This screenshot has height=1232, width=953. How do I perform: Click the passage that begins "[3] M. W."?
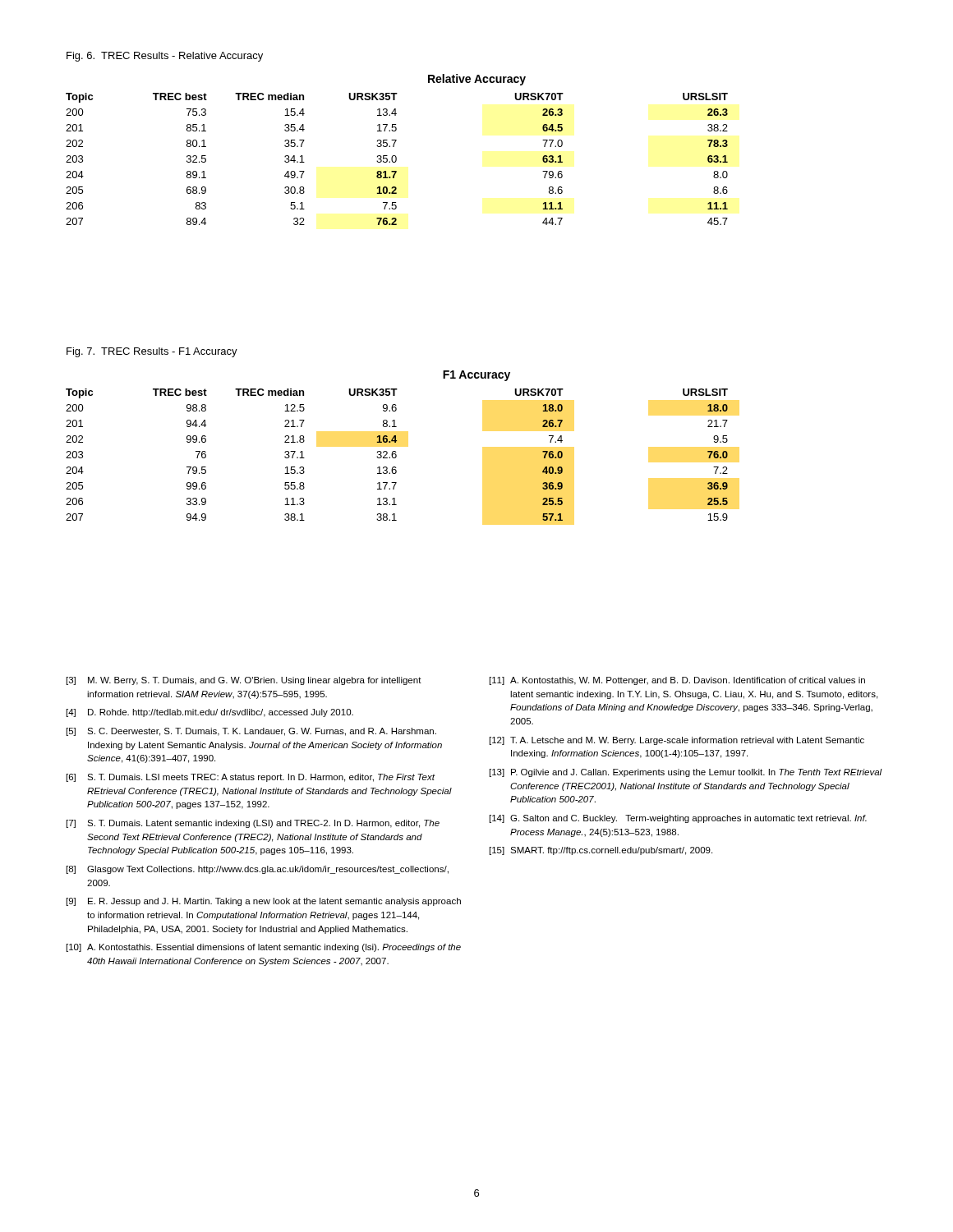(265, 687)
